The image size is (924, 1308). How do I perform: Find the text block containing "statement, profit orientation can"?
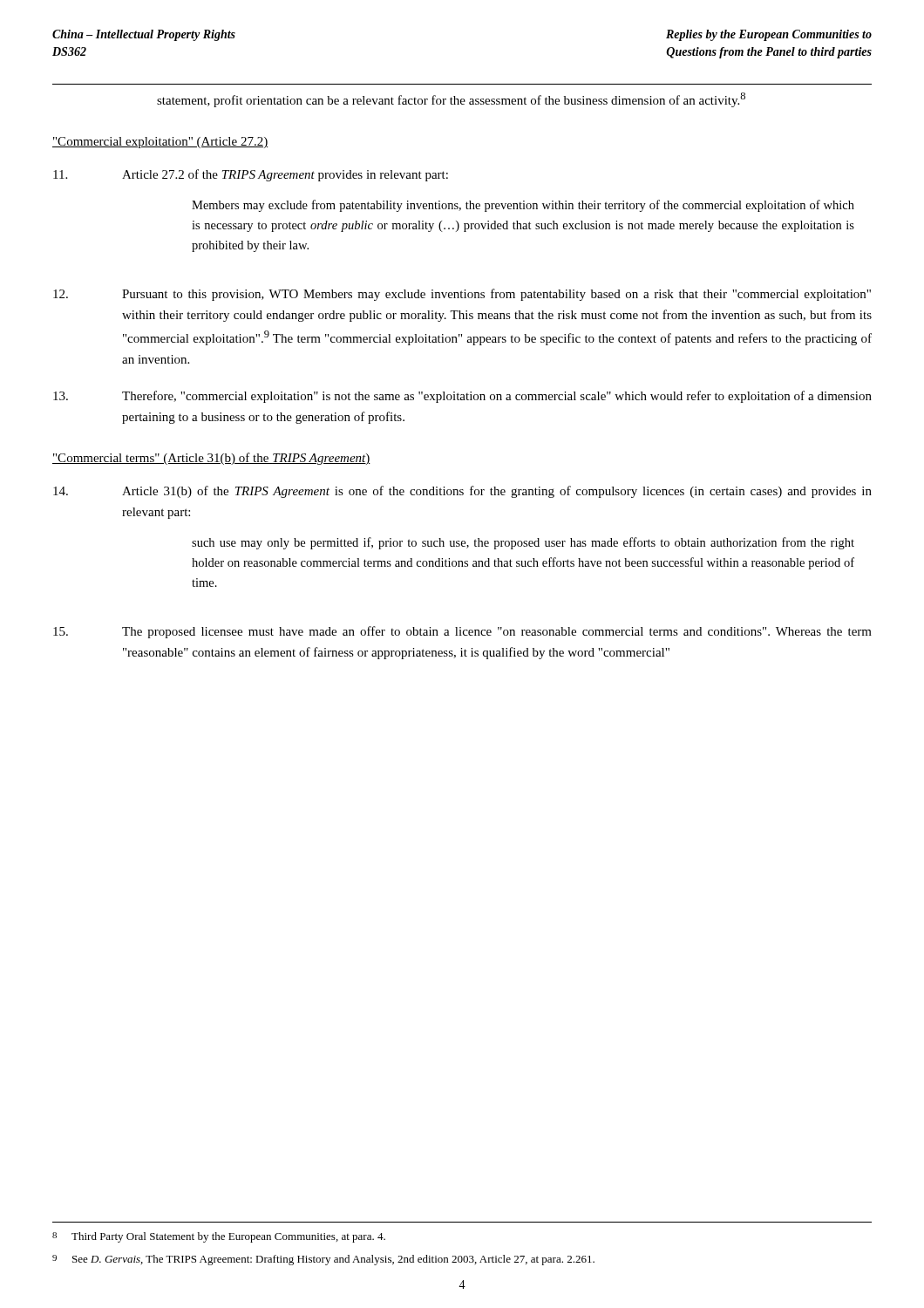[x=451, y=99]
